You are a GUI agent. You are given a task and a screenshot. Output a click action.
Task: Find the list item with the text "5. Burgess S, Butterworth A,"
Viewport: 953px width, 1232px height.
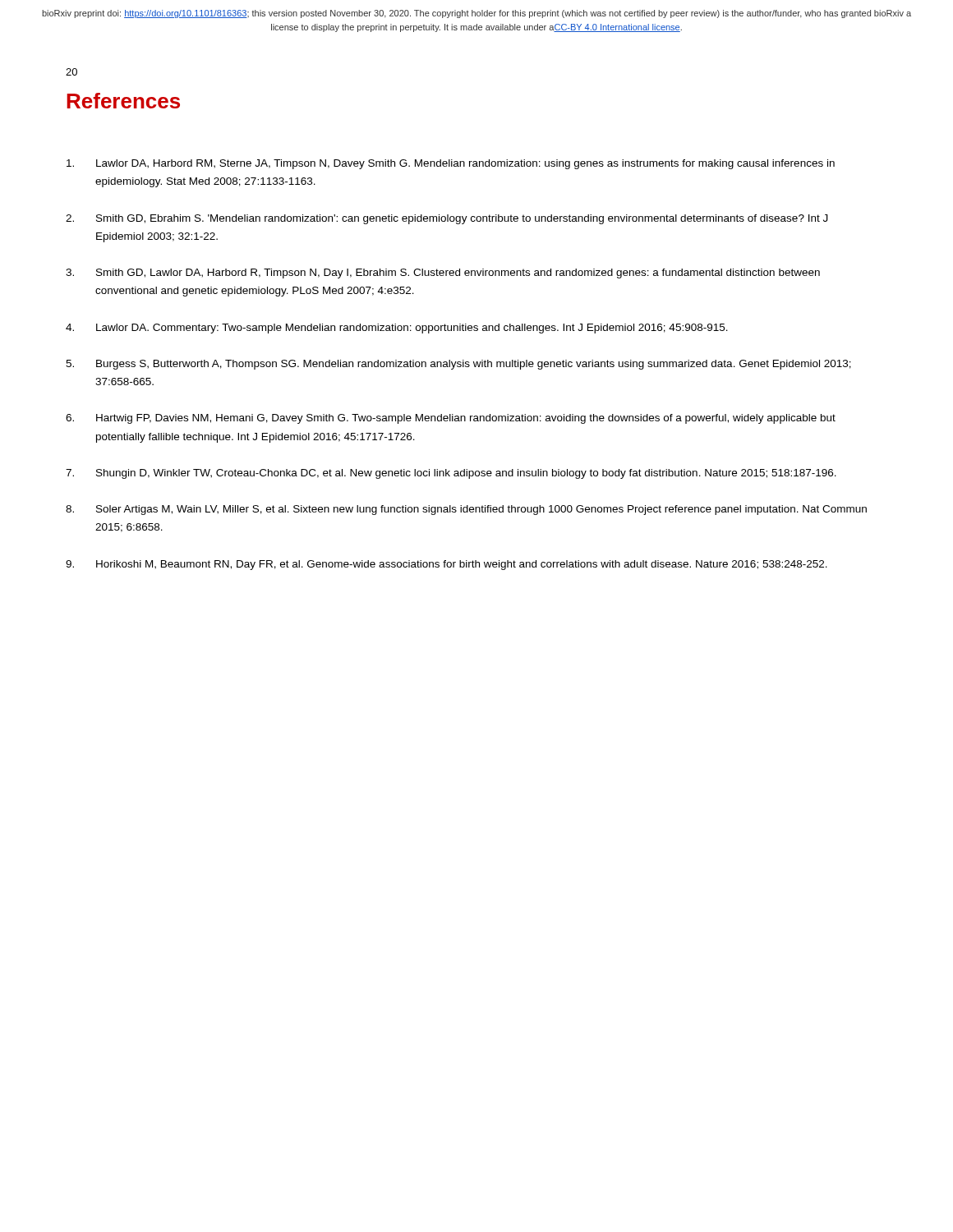click(468, 373)
